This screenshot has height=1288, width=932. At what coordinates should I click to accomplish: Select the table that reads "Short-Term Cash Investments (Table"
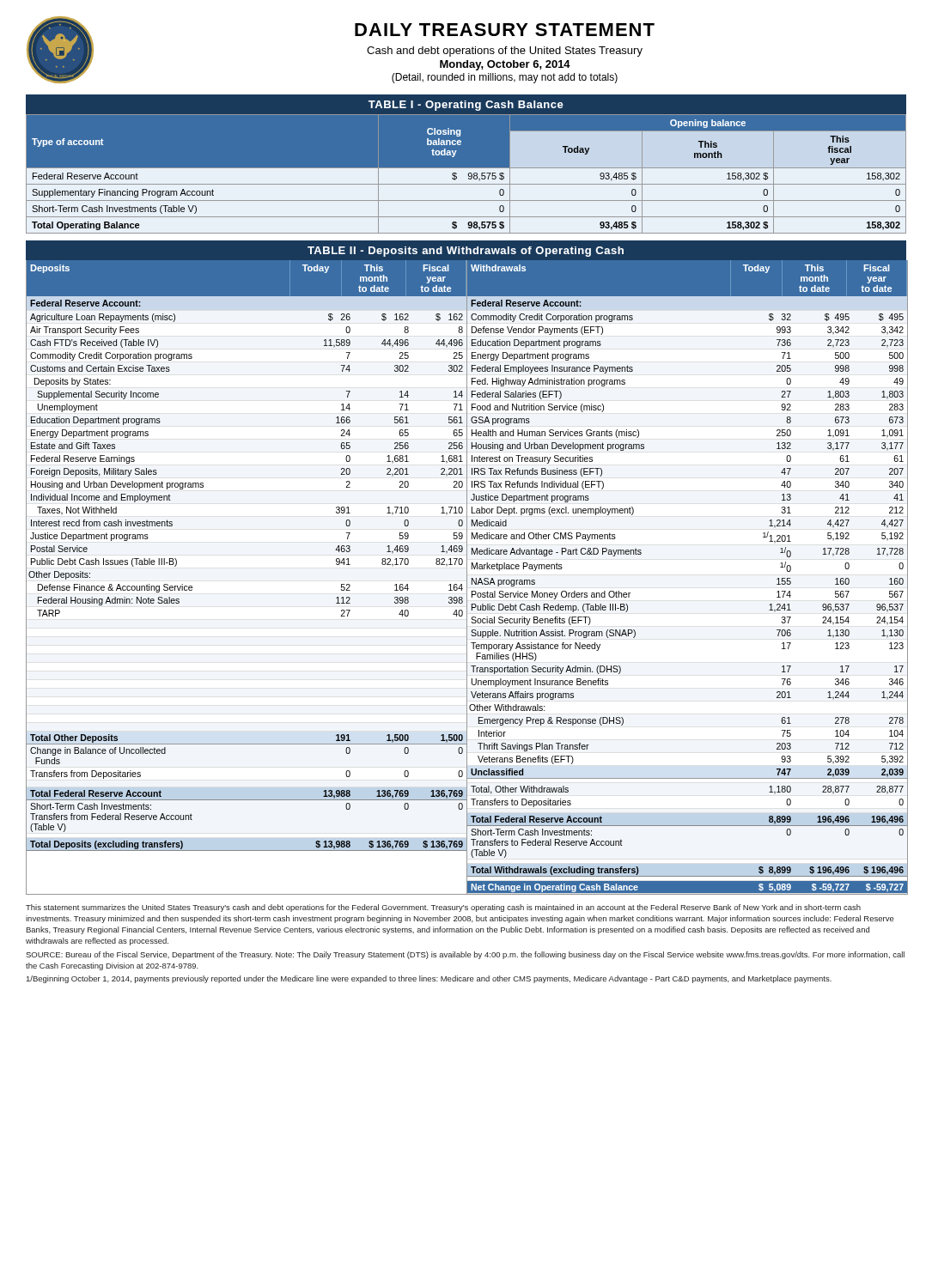[x=466, y=174]
